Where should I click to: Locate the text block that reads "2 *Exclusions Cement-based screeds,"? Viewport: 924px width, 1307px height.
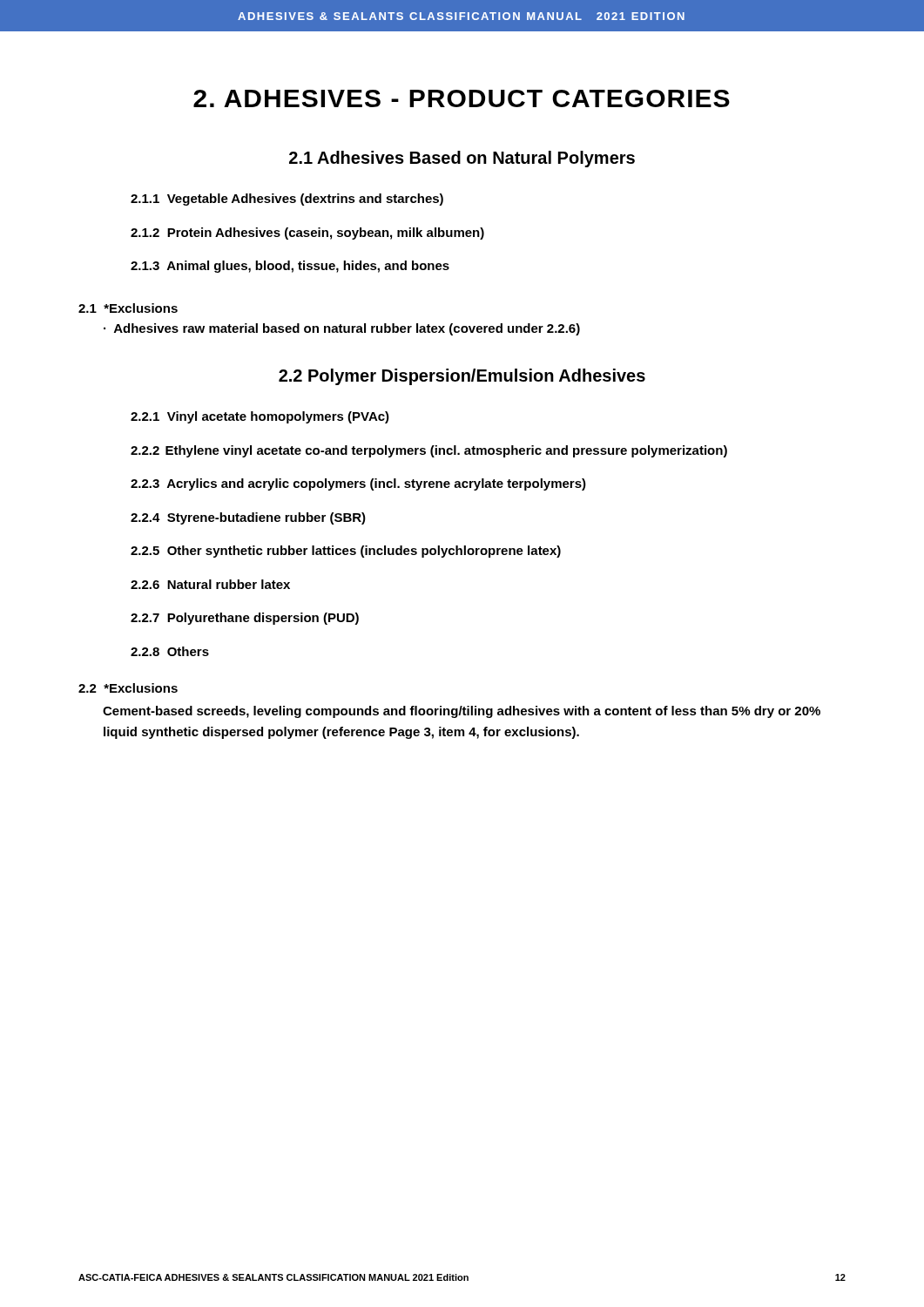click(x=462, y=711)
